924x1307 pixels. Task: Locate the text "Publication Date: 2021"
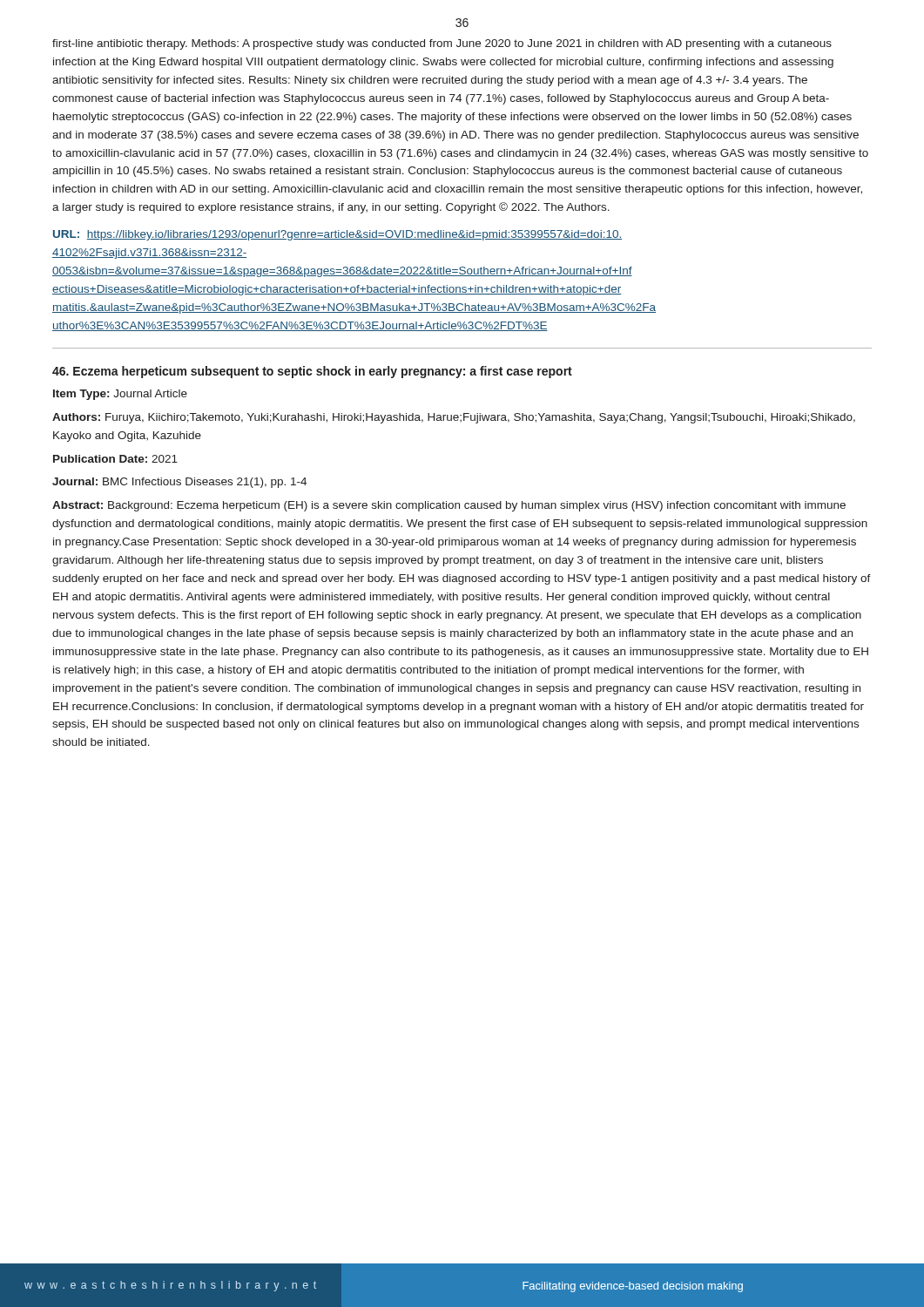pyautogui.click(x=115, y=458)
